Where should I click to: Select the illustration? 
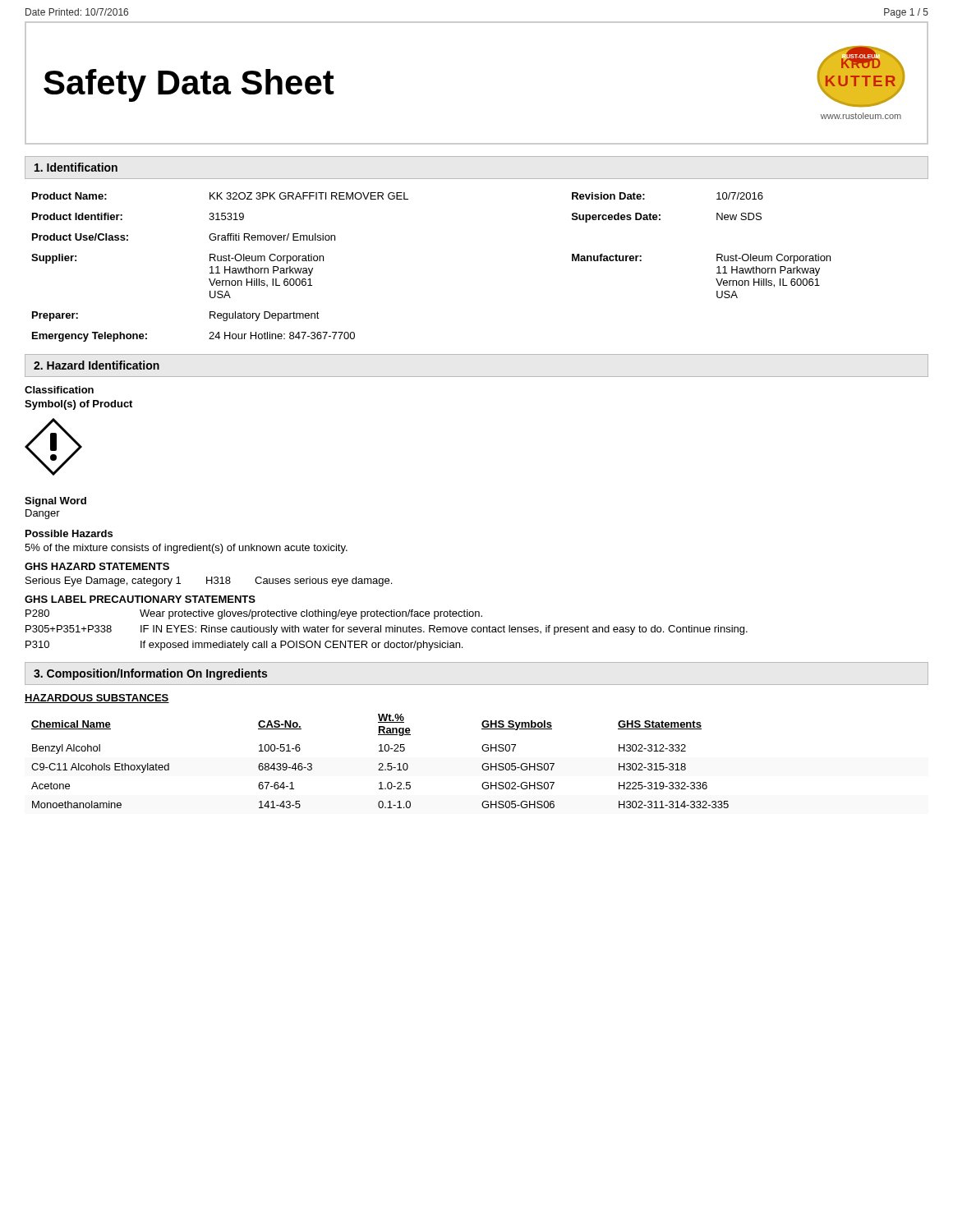(x=53, y=448)
